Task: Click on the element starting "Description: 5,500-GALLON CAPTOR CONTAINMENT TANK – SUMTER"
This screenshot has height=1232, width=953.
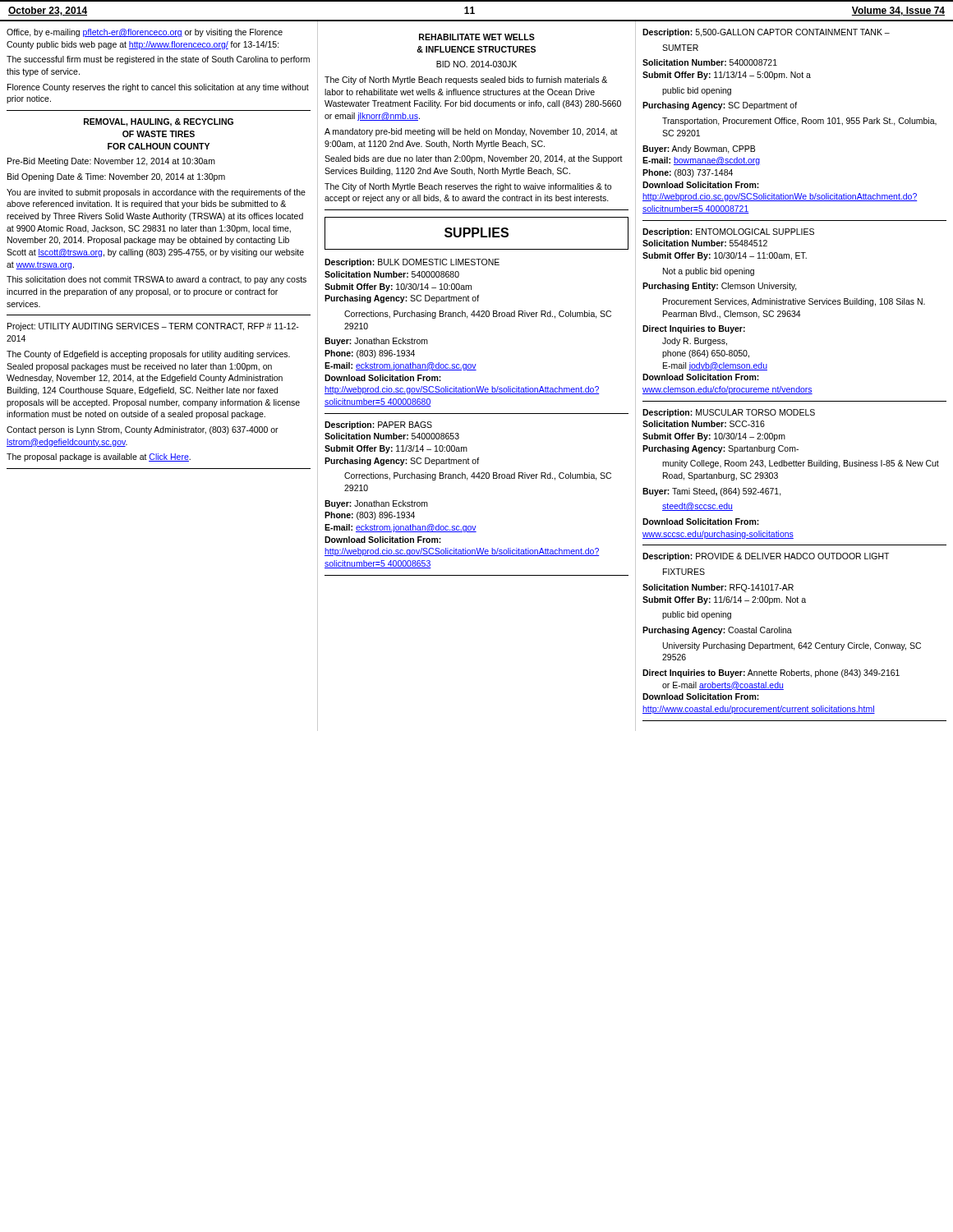Action: [x=794, y=121]
